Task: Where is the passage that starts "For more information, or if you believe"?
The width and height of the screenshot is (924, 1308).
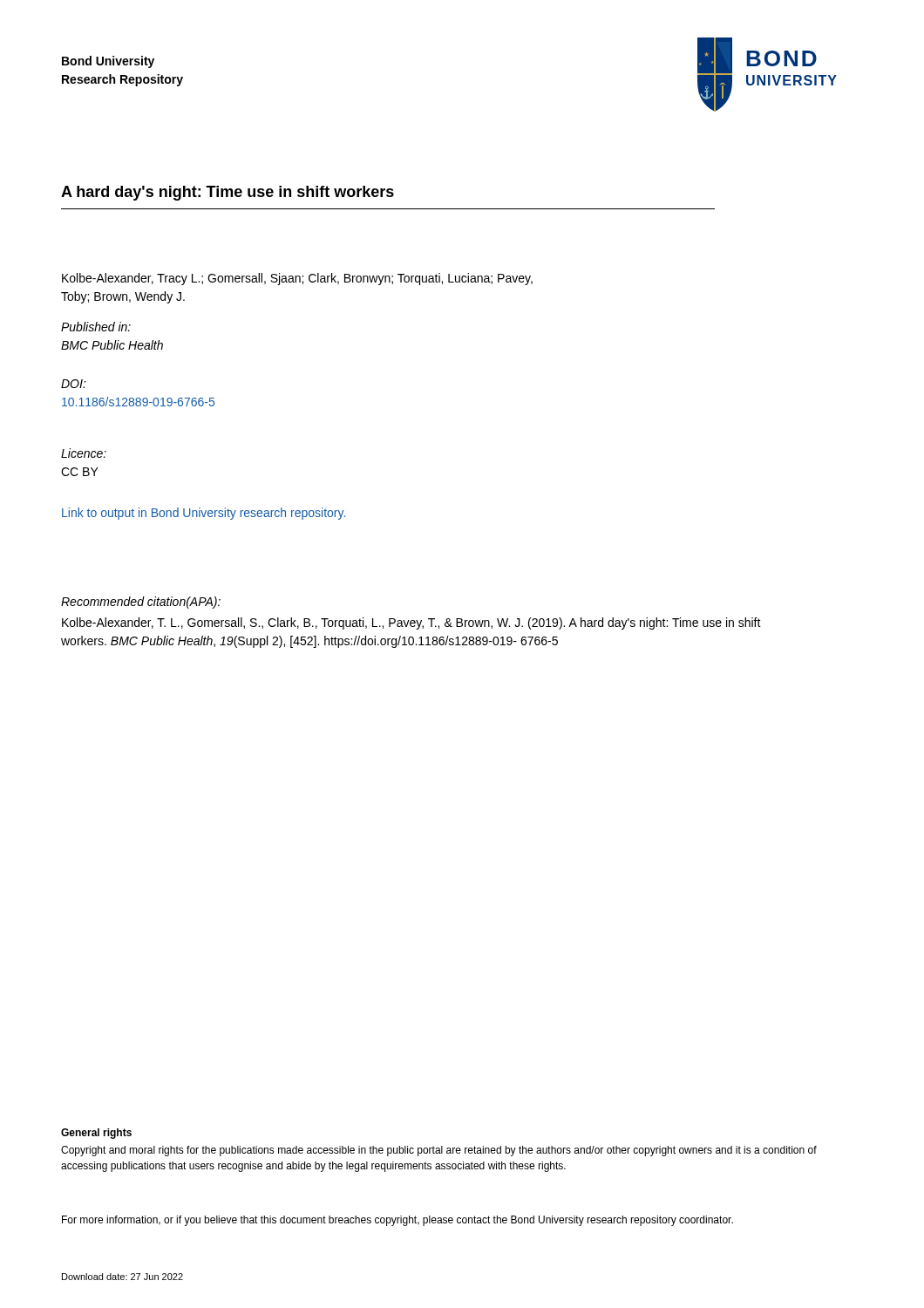Action: [397, 1220]
